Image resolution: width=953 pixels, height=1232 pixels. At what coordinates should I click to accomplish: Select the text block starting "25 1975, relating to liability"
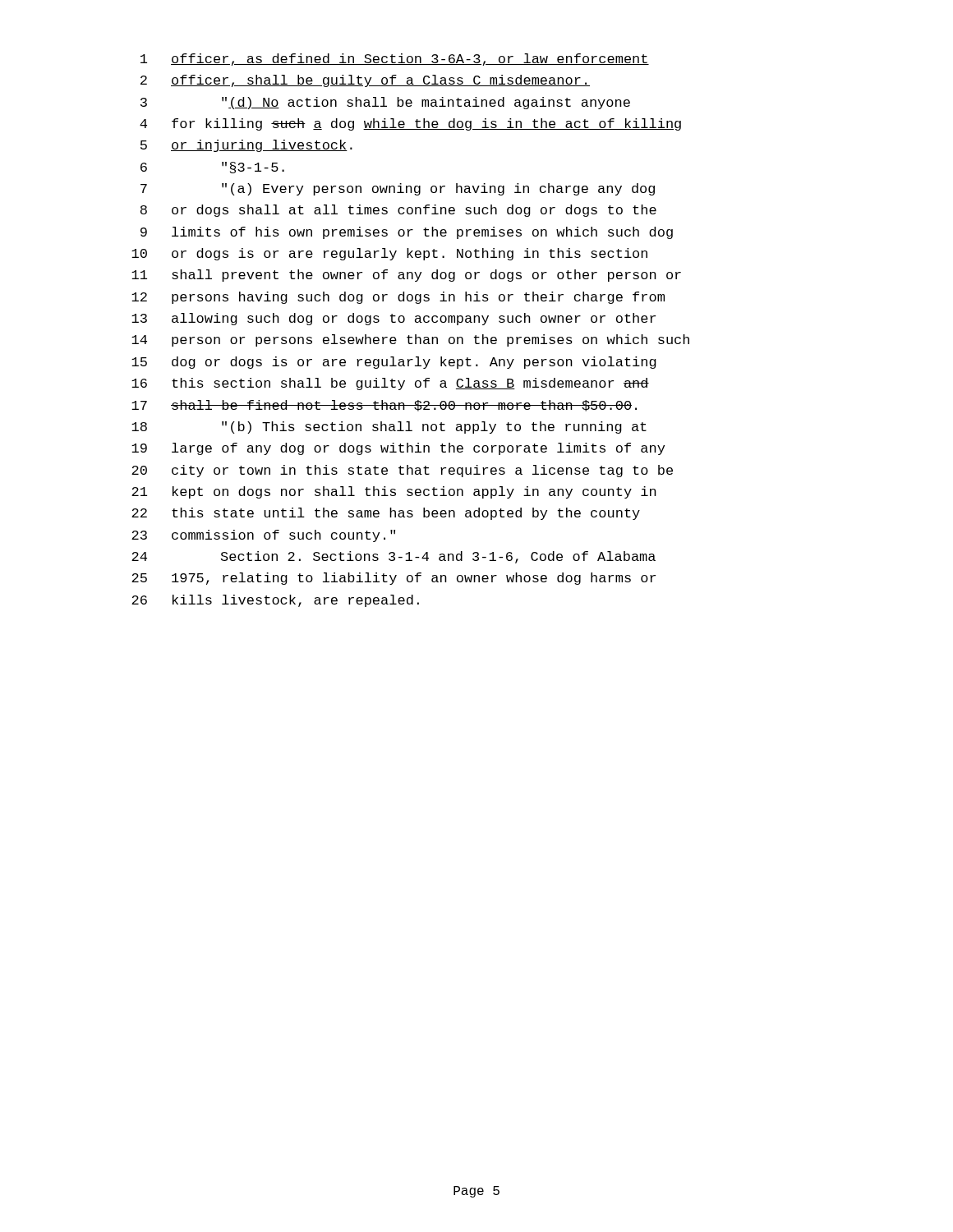tap(460, 579)
